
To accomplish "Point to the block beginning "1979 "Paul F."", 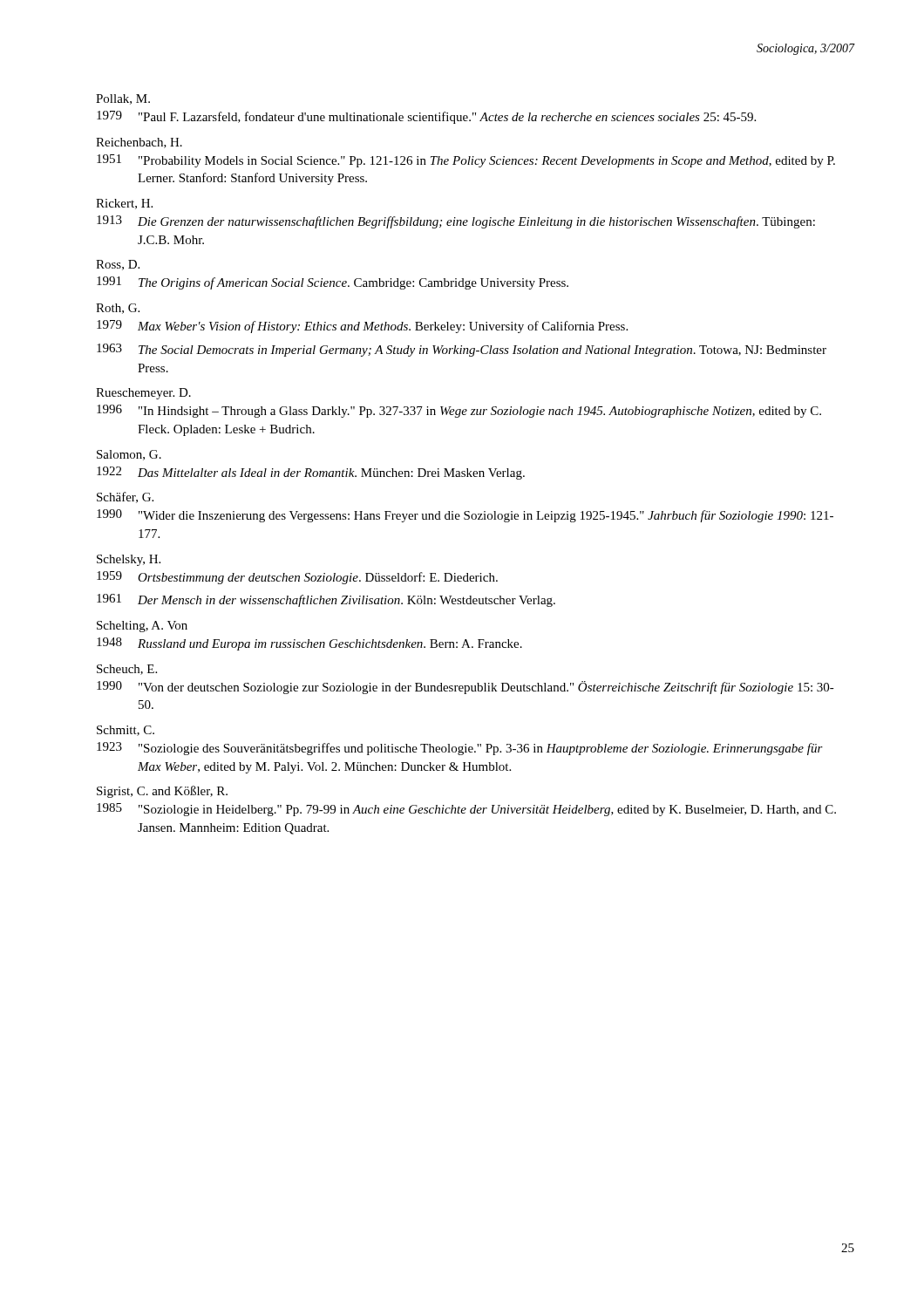I will (466, 117).
